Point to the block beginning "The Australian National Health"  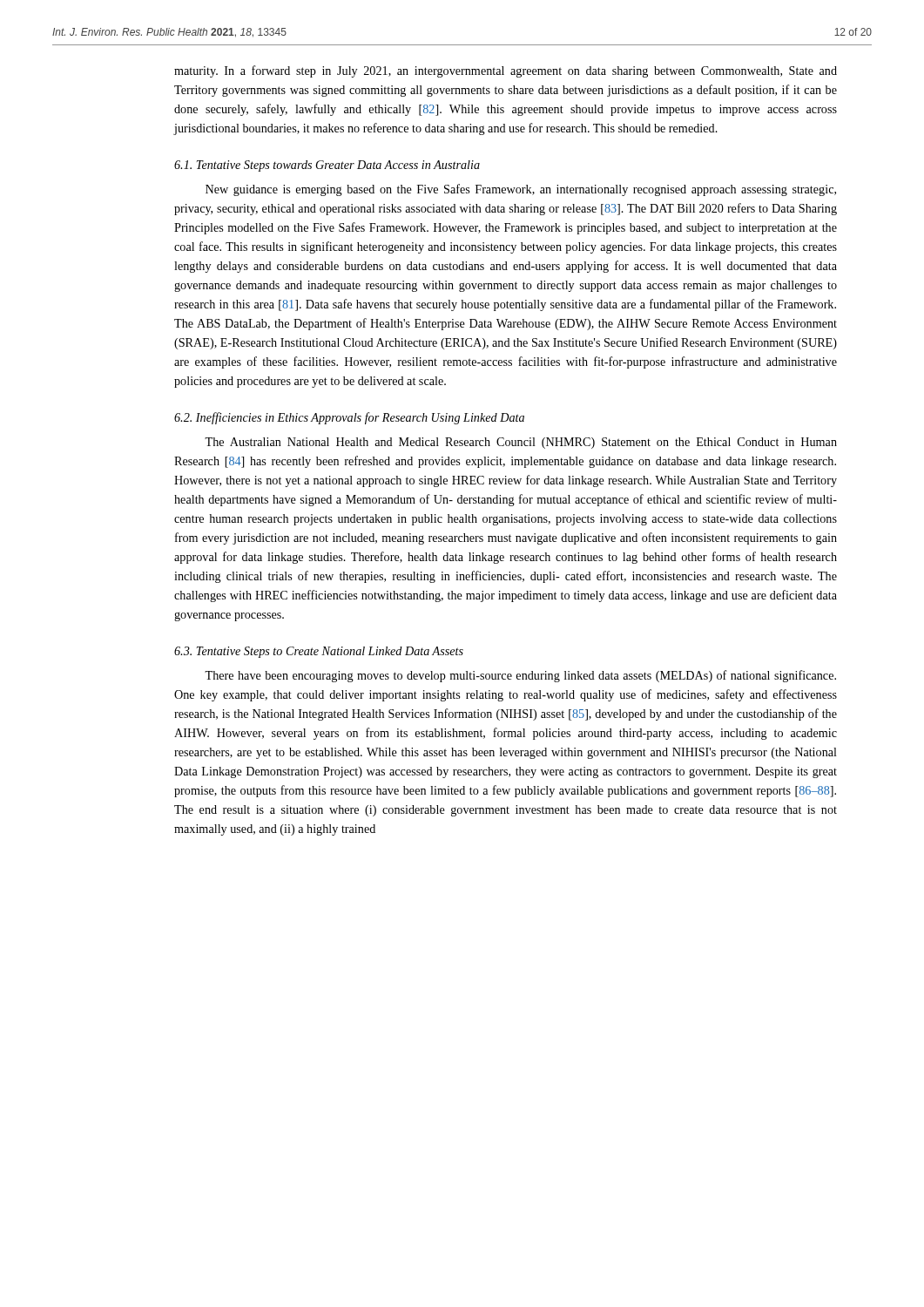click(x=506, y=528)
